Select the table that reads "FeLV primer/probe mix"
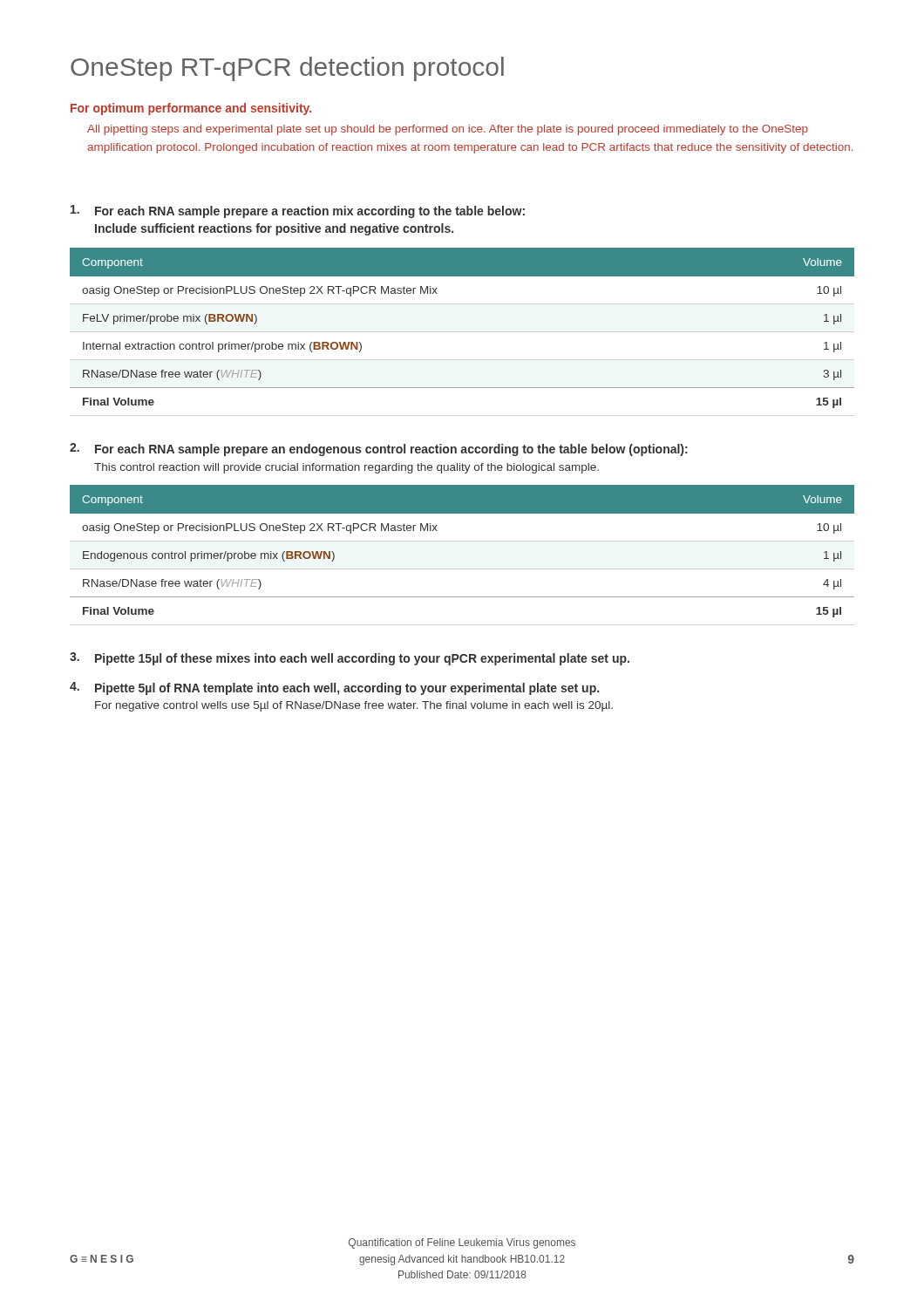The image size is (924, 1308). pyautogui.click(x=462, y=332)
